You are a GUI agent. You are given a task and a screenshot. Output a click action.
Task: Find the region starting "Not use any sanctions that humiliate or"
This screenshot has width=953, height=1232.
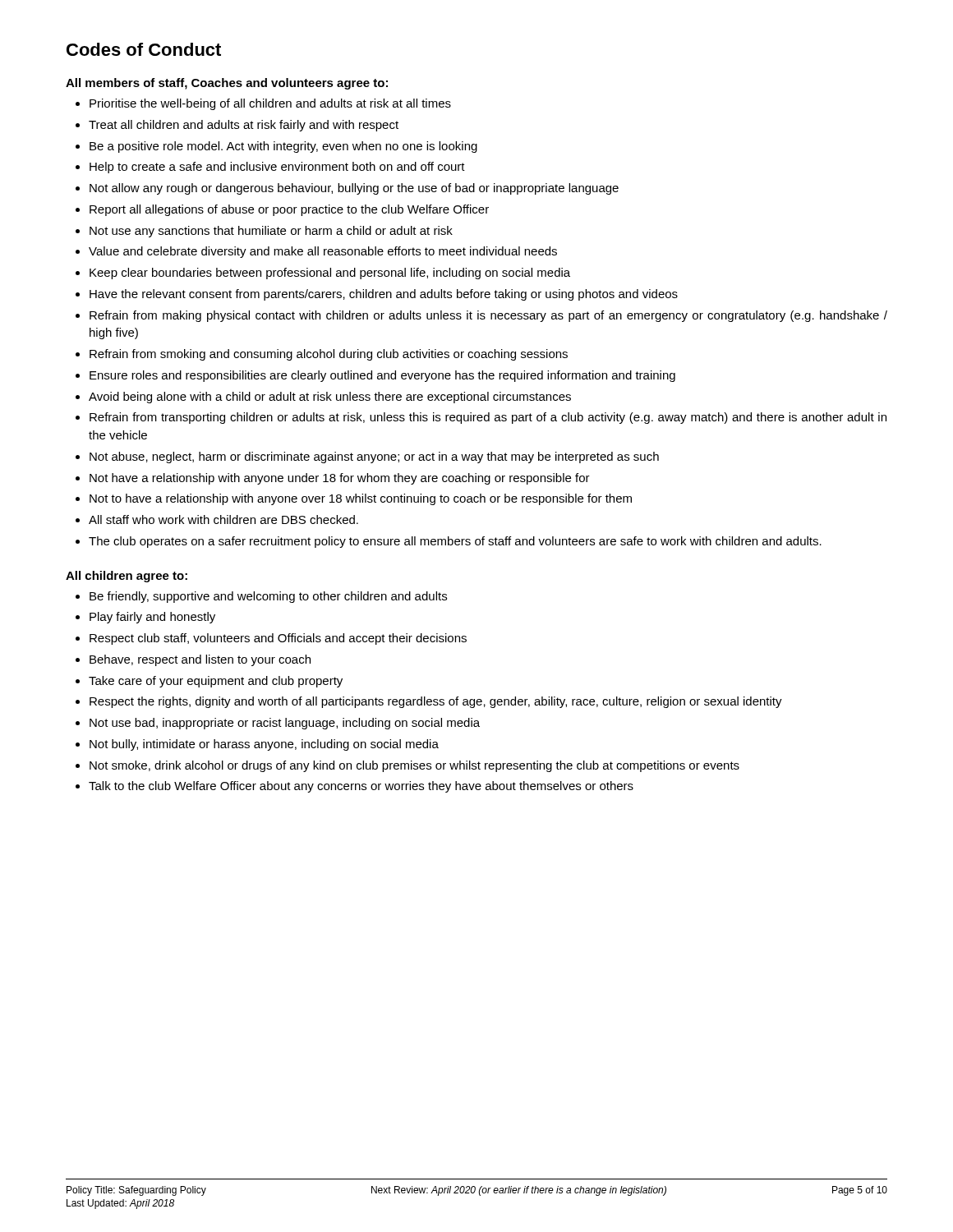[271, 230]
